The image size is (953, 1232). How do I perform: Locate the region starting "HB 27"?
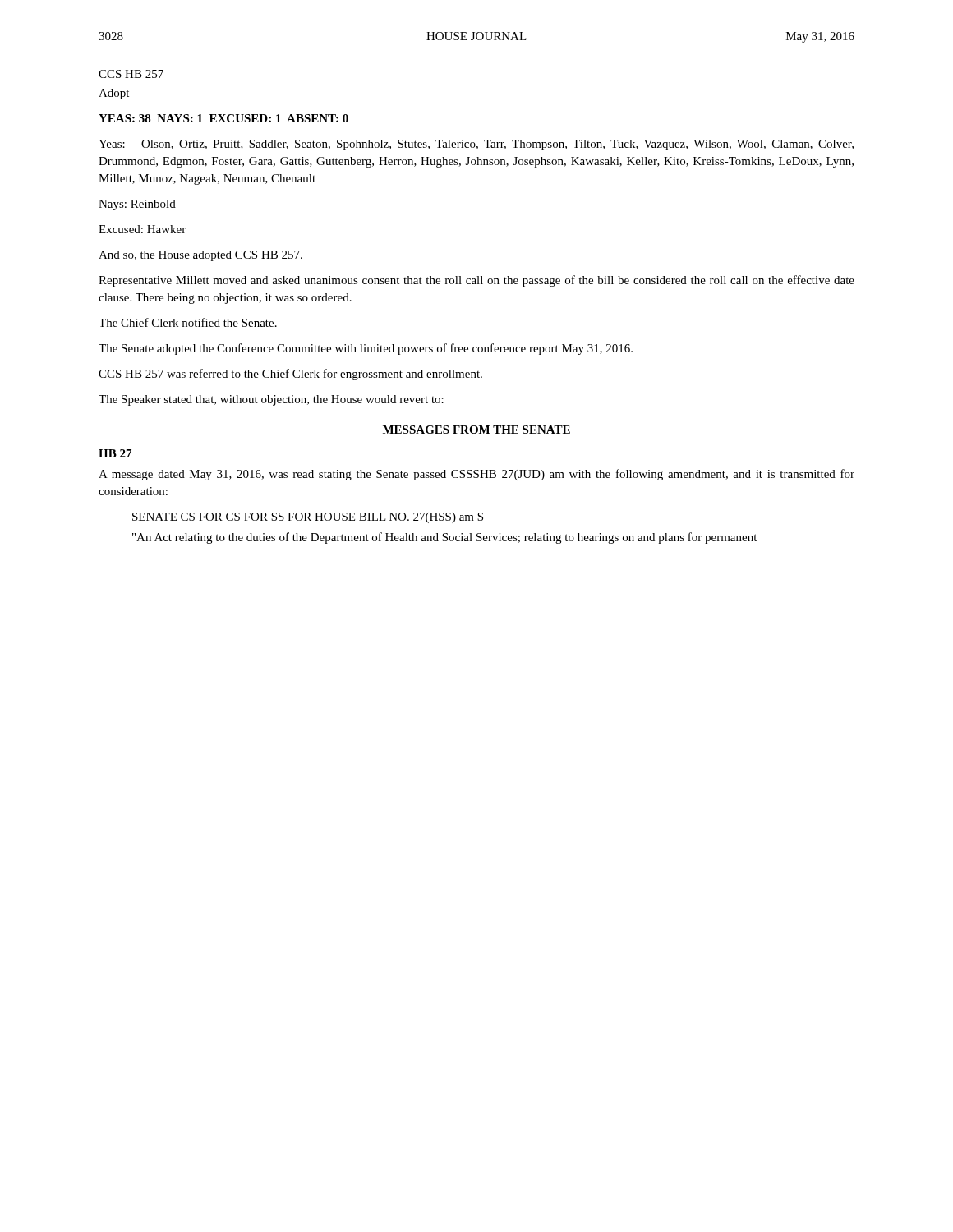pos(115,453)
